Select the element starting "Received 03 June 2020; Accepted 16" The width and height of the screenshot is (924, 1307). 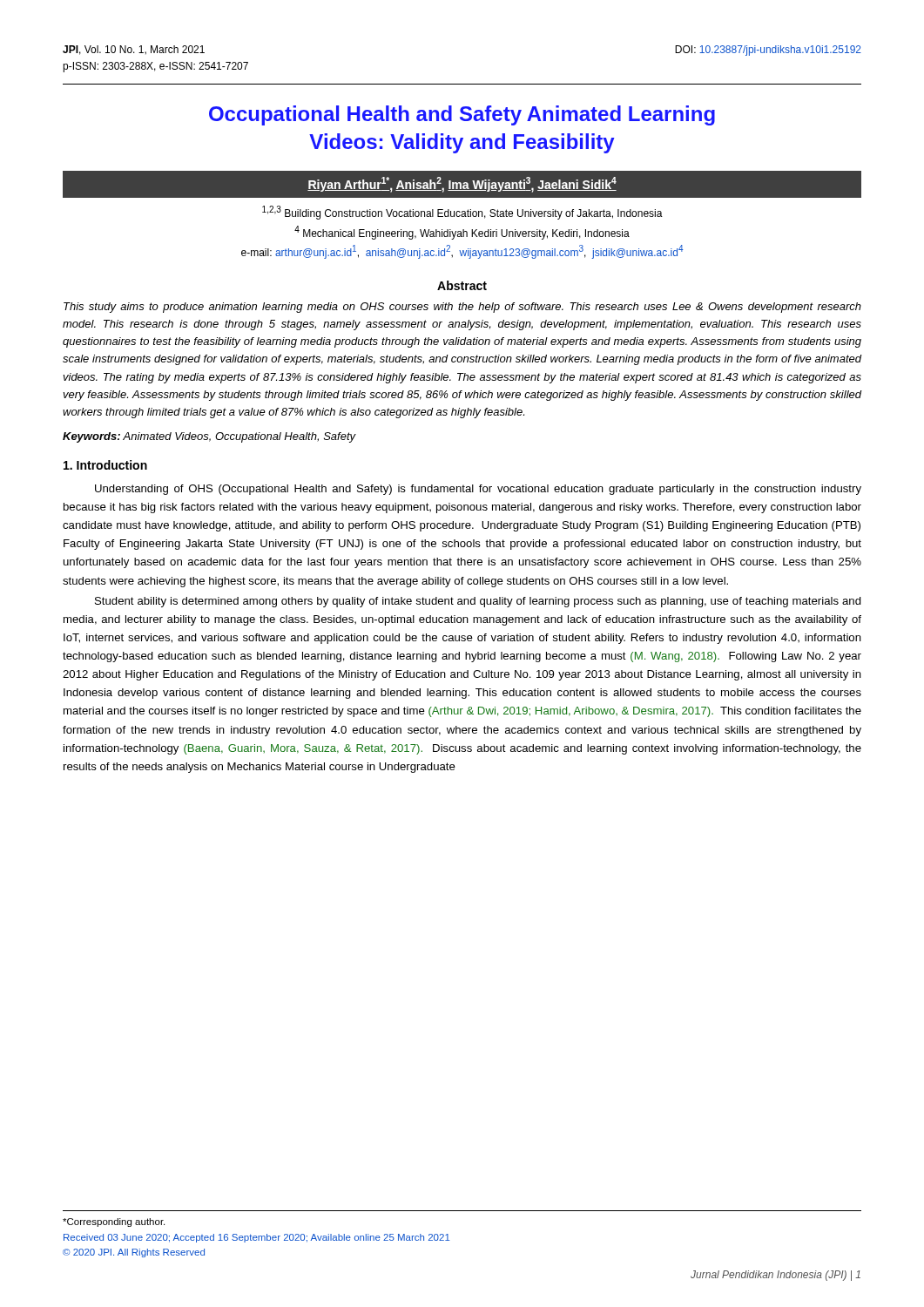(256, 1244)
